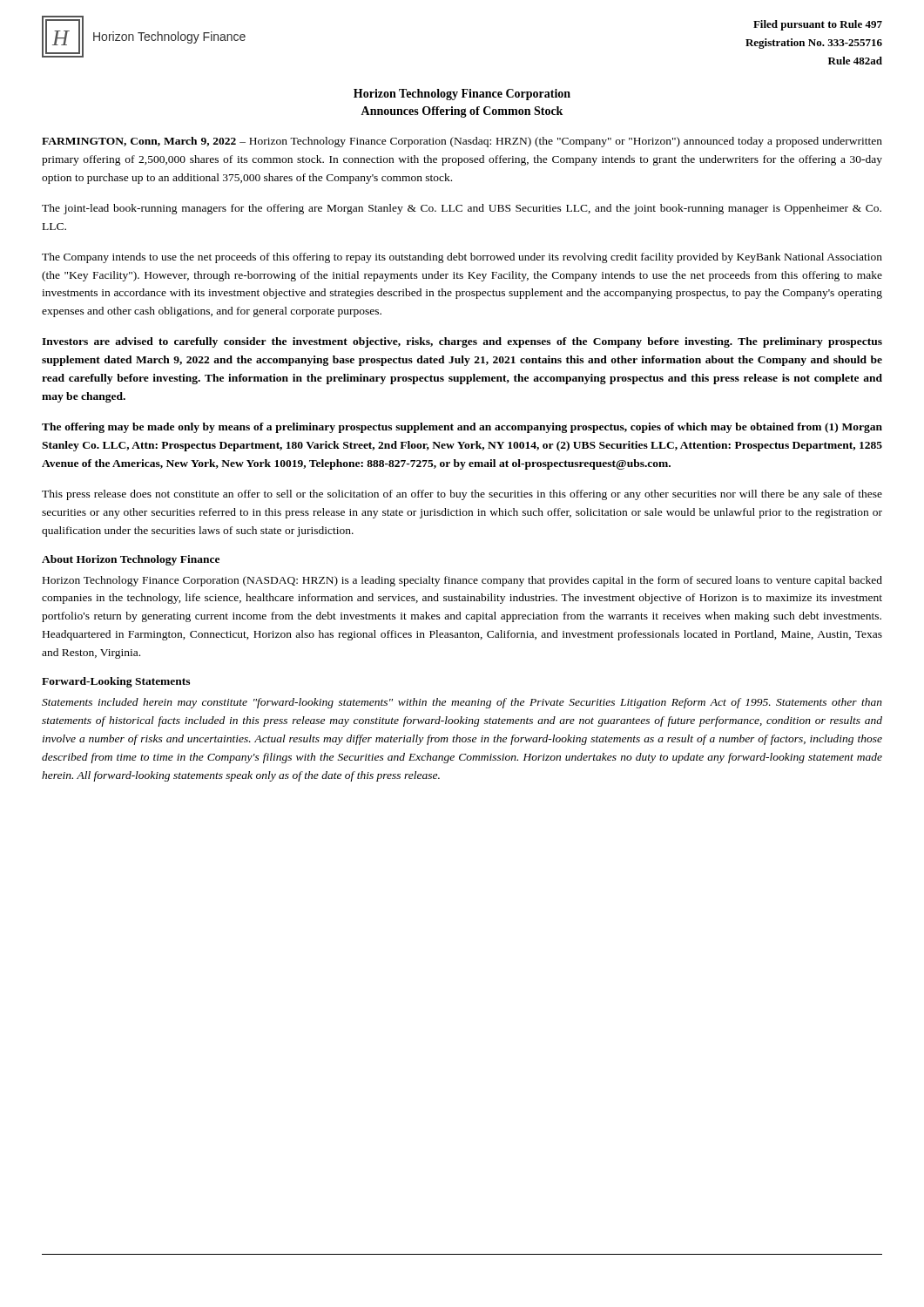
Task: Locate the text block containing "The joint-lead book-running managers"
Action: (x=462, y=217)
